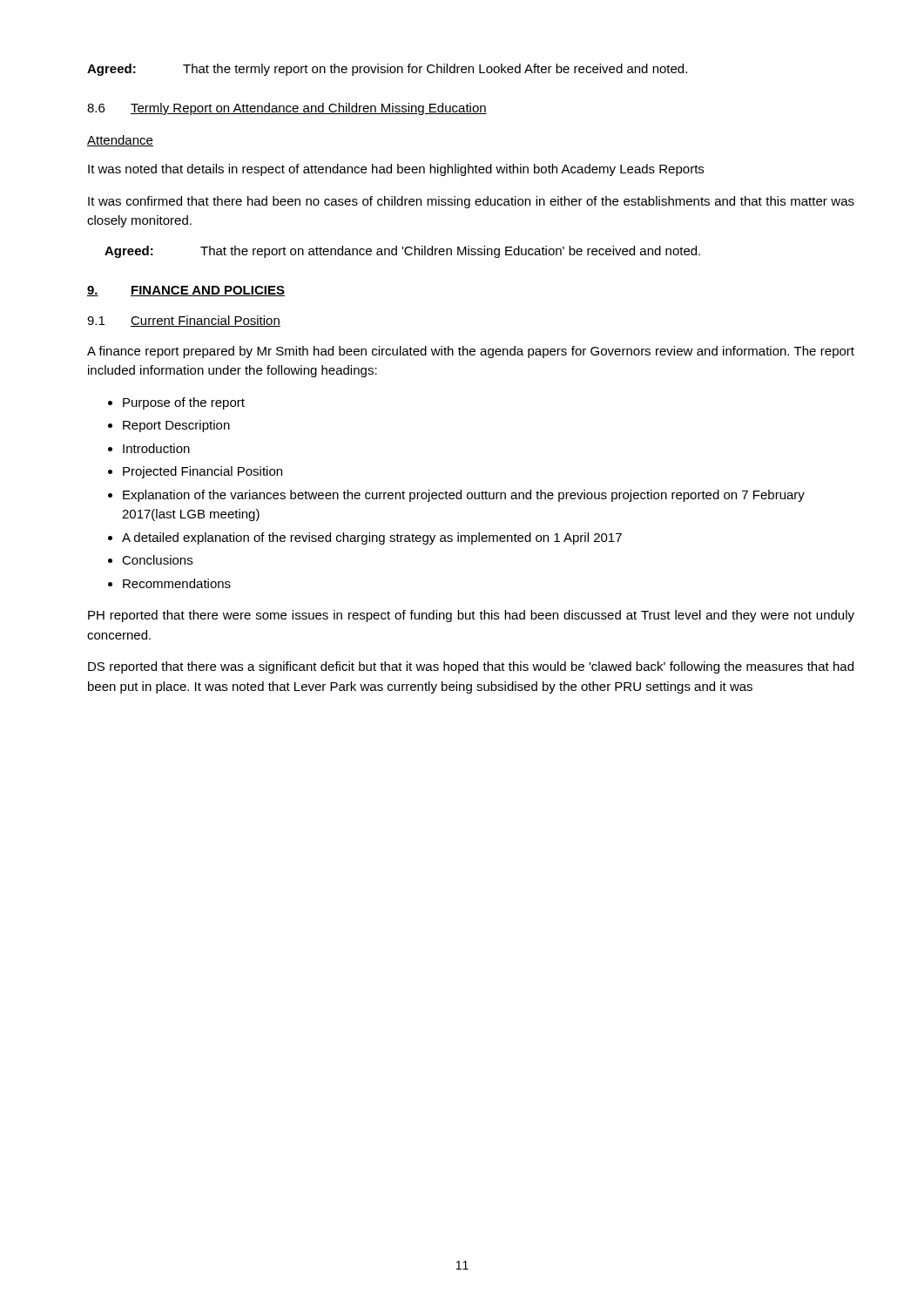Viewport: 924px width, 1307px height.
Task: Locate the block starting "Agreed: That the termly report on"
Action: pyautogui.click(x=471, y=68)
